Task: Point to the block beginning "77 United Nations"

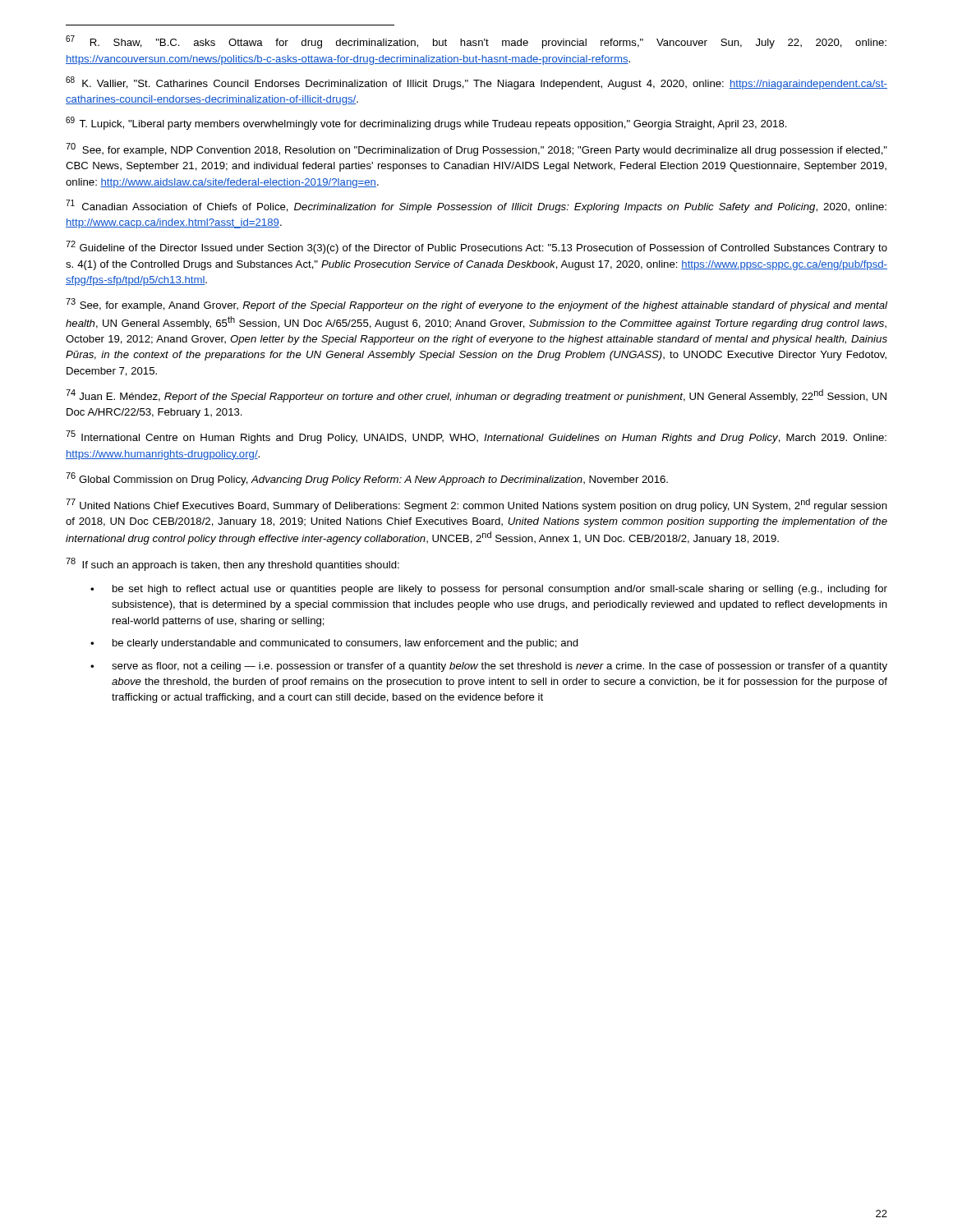Action: 476,521
